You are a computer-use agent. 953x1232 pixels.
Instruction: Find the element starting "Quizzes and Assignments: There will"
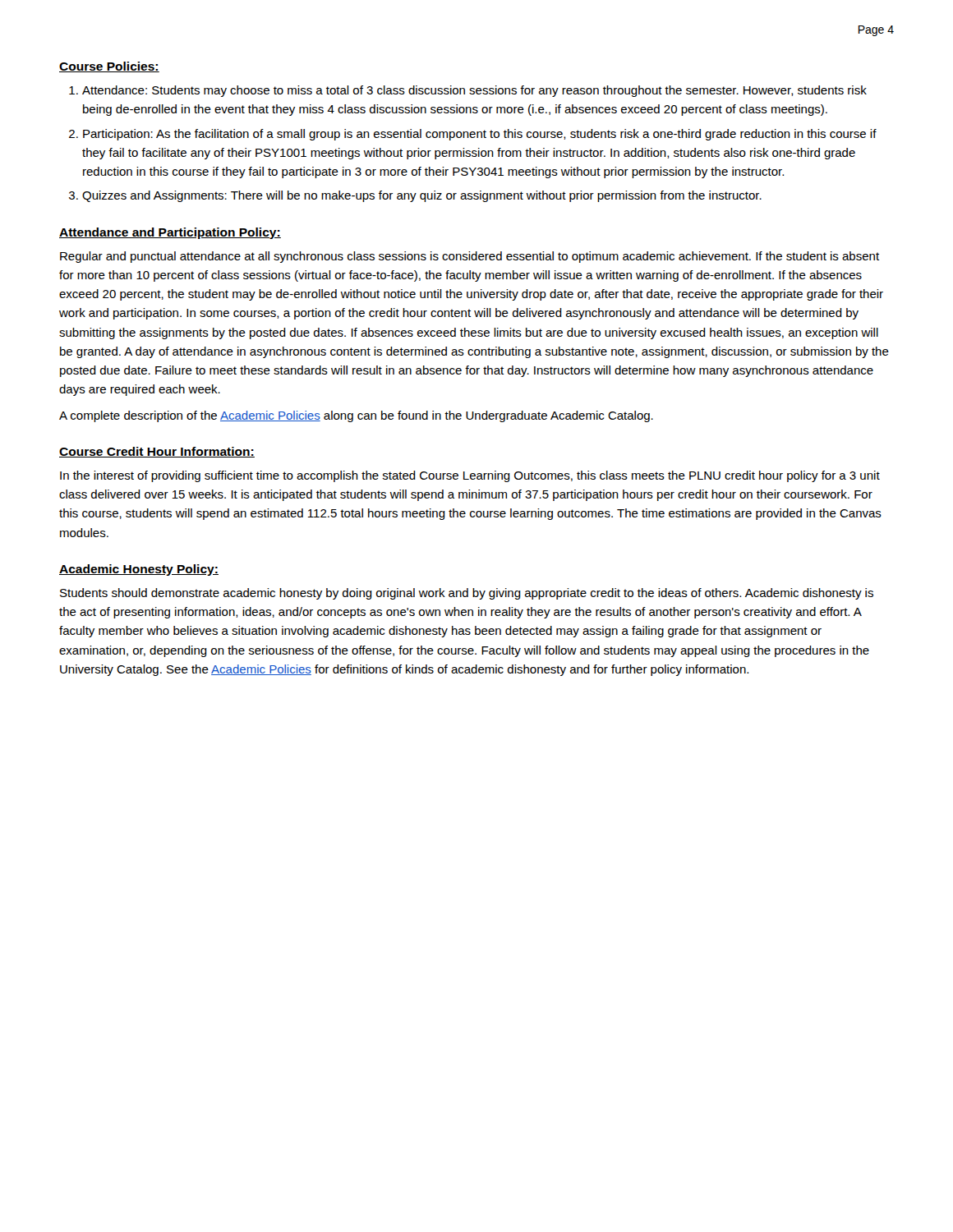(x=488, y=195)
